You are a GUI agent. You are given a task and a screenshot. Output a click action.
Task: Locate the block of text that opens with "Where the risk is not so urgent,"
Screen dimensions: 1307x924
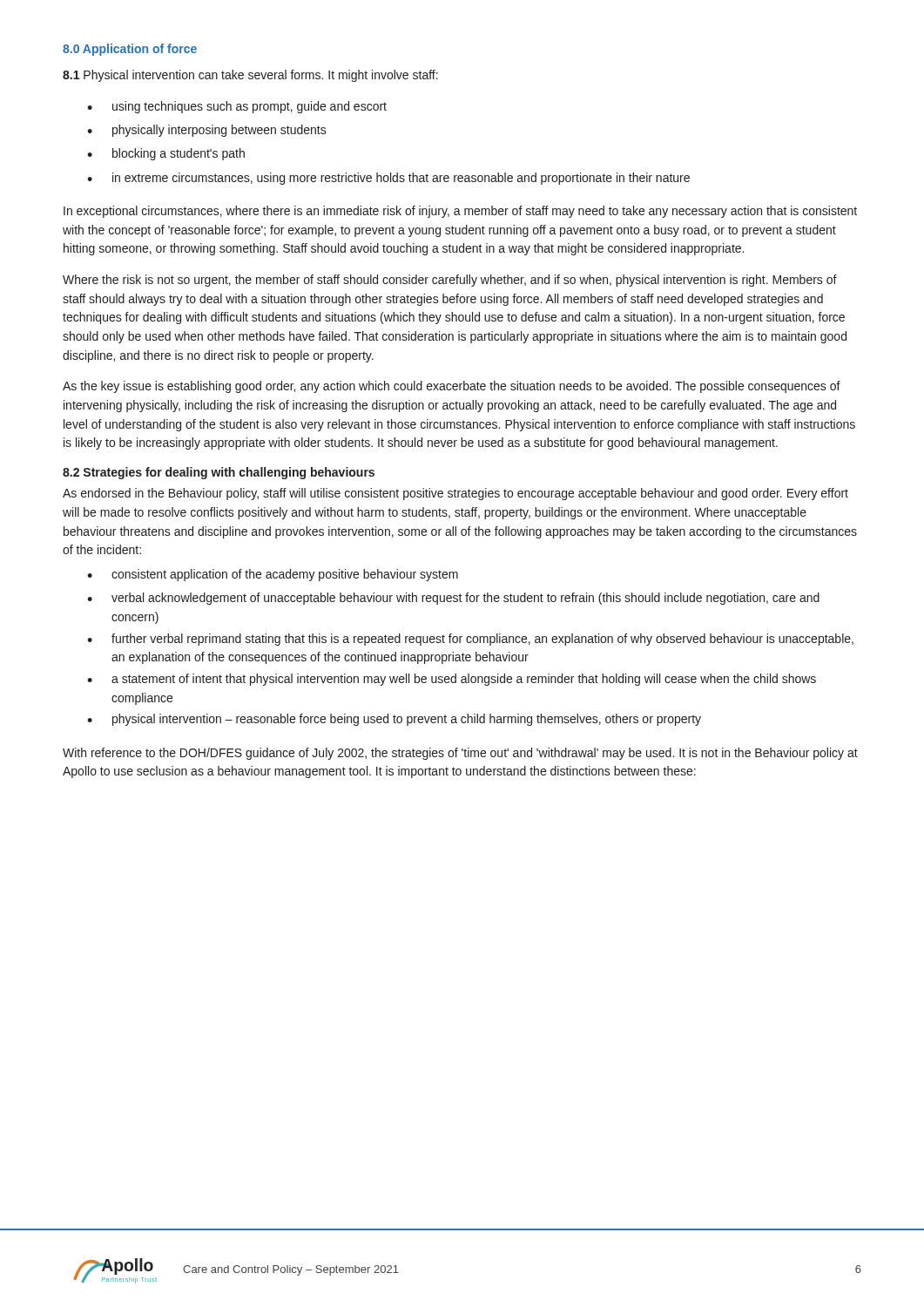[455, 317]
